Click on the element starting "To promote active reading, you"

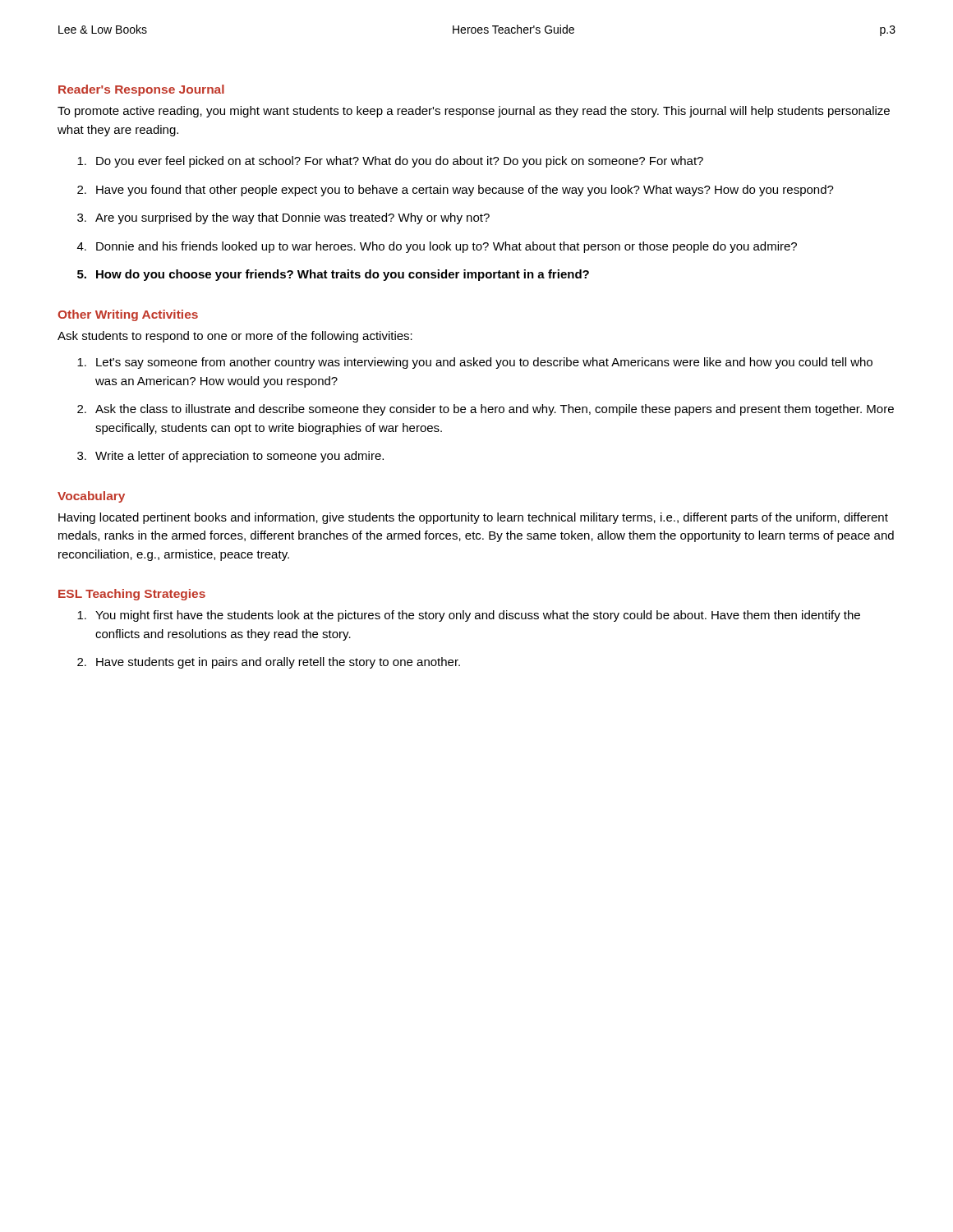[x=474, y=120]
